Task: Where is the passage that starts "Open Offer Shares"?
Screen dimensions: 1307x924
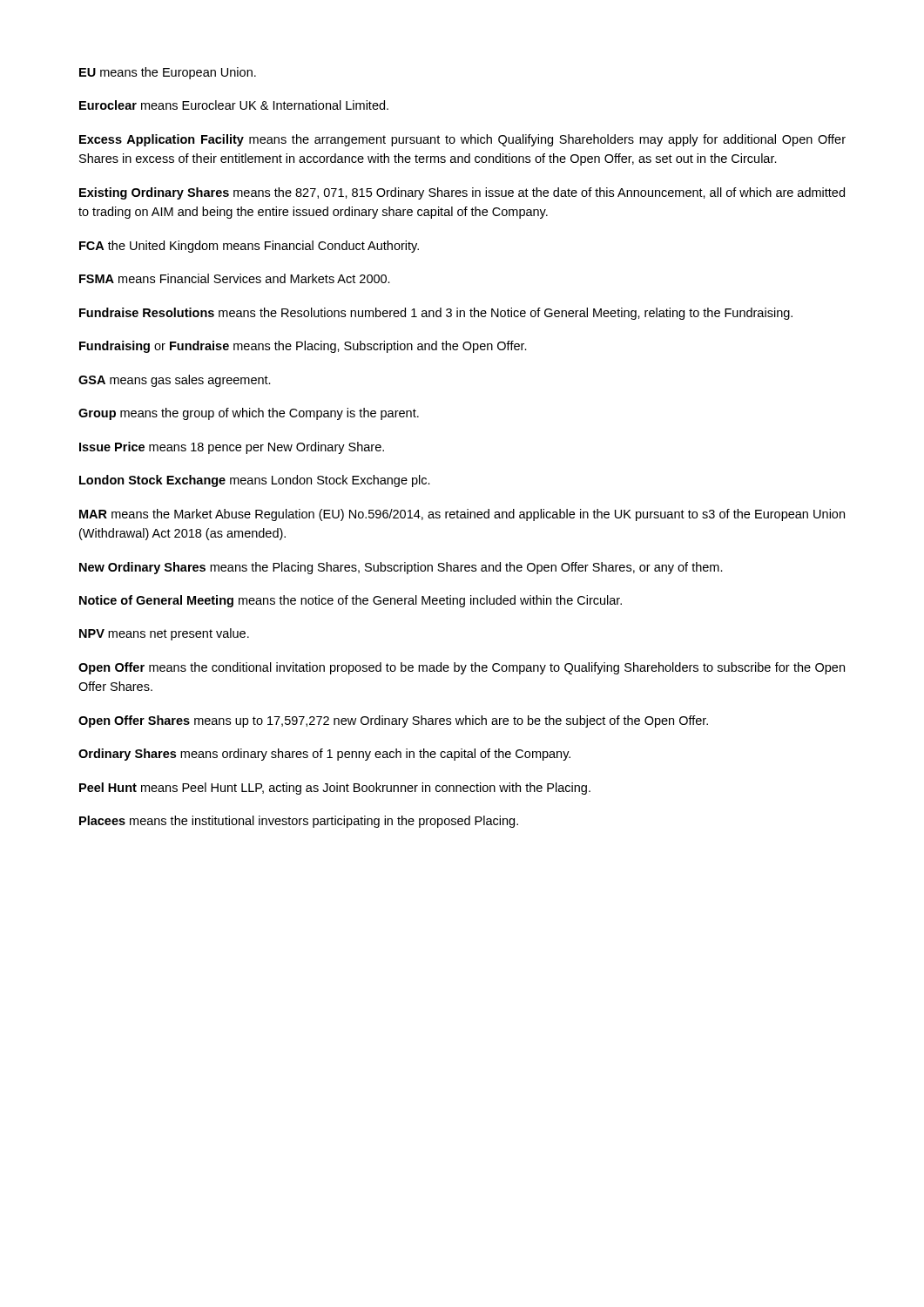Action: [x=394, y=720]
